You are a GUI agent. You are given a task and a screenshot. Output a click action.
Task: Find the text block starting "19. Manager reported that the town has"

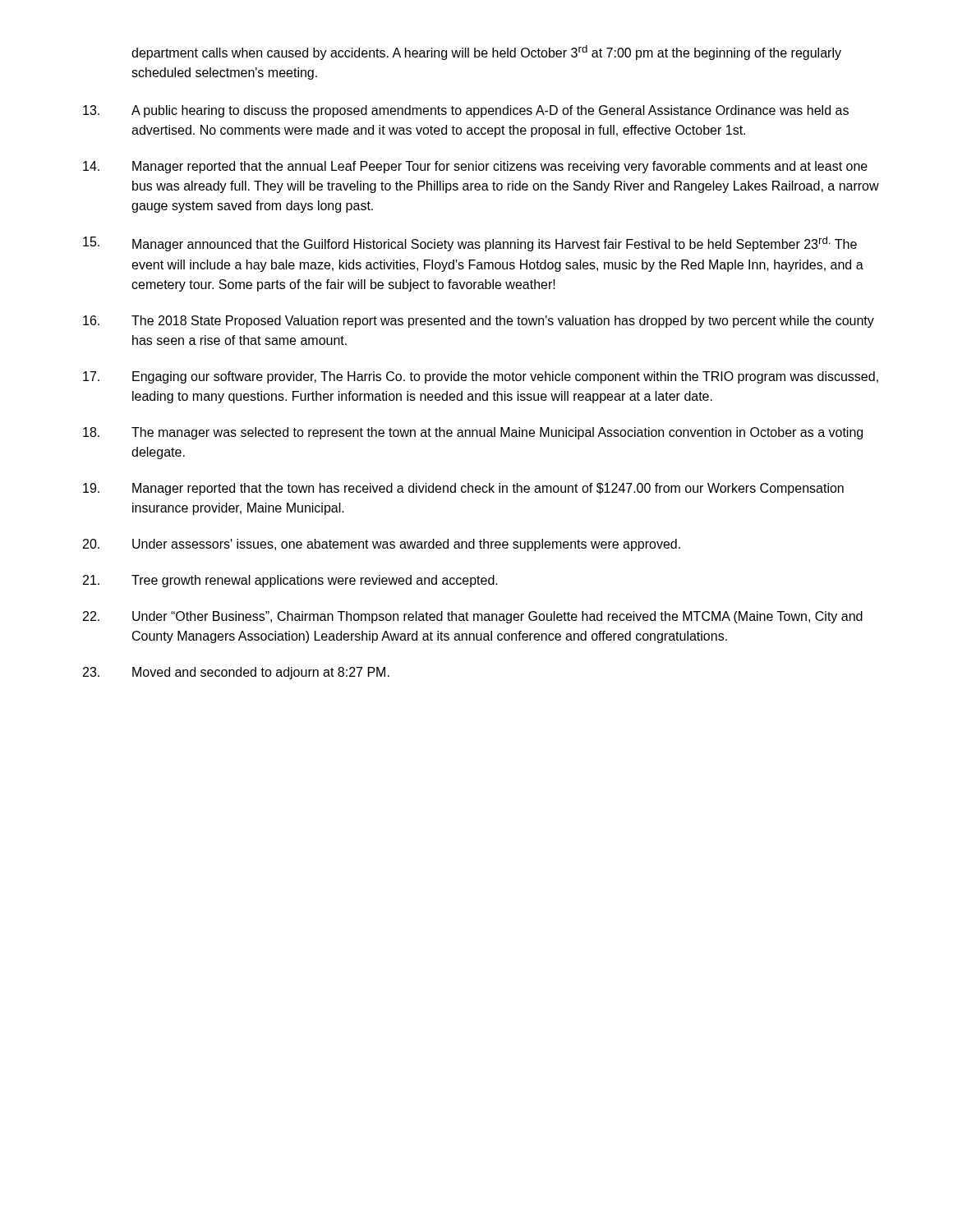pyautogui.click(x=485, y=498)
